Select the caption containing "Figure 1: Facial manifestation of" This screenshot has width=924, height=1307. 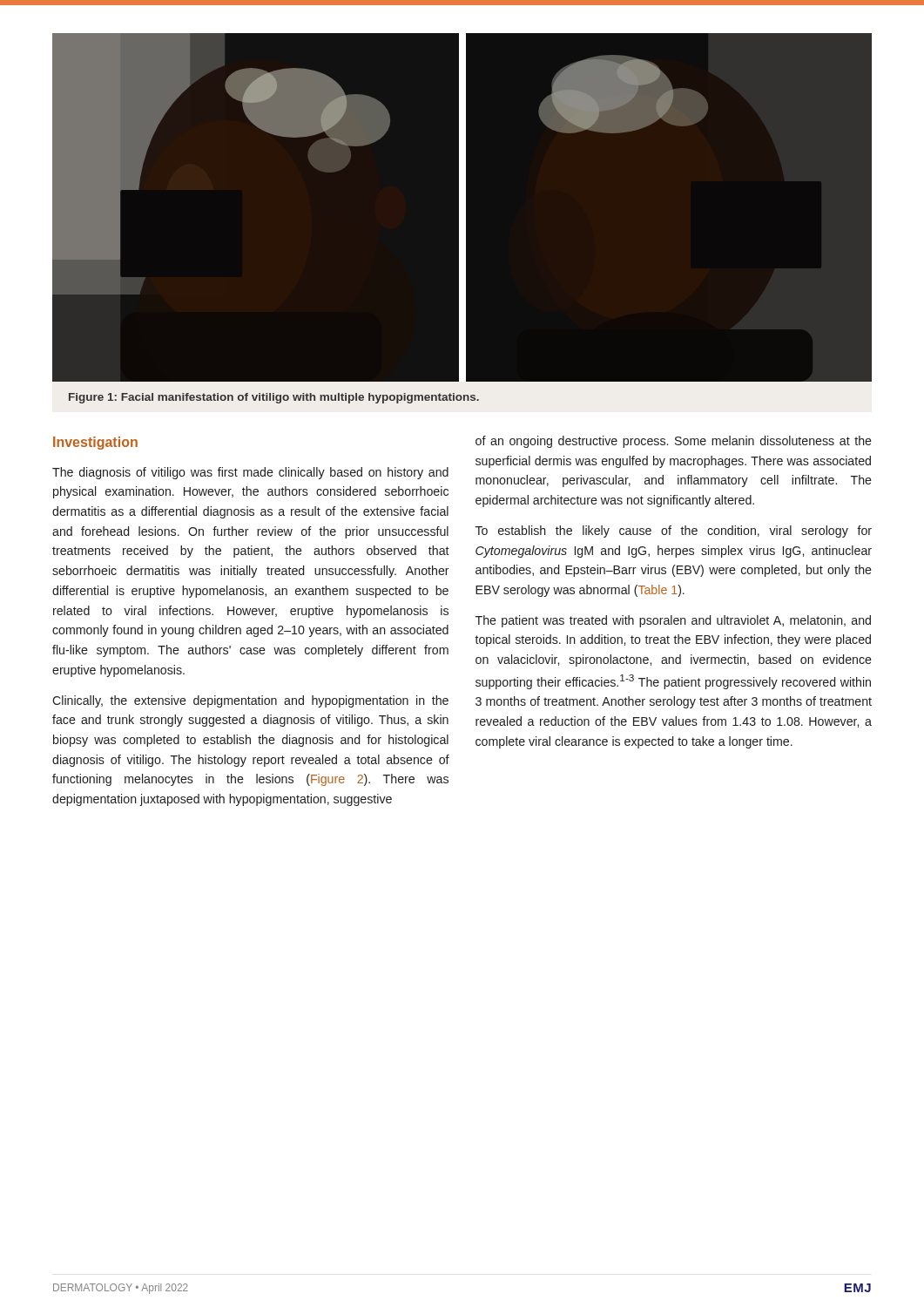click(274, 397)
